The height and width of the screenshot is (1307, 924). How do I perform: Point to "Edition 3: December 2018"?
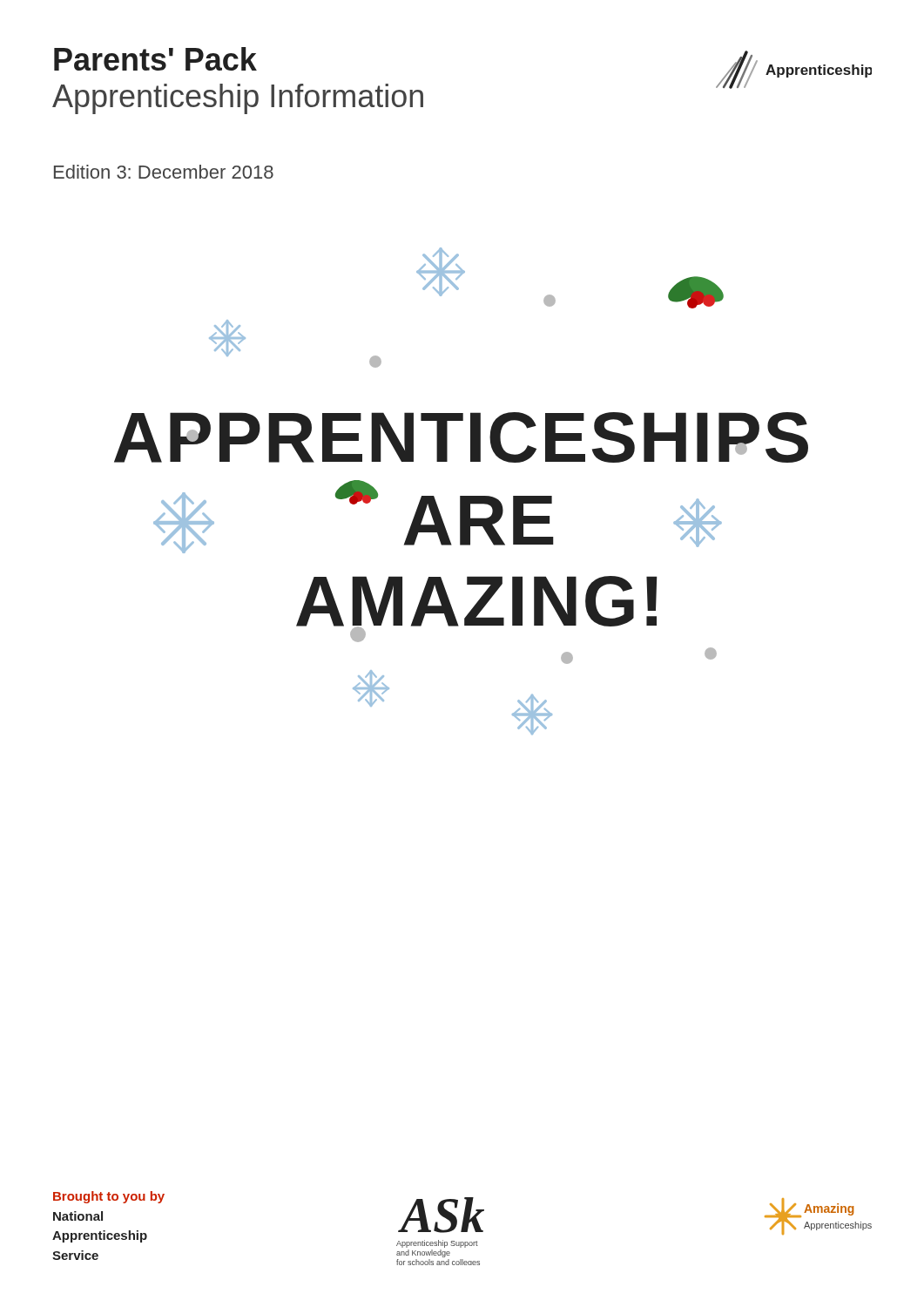(163, 172)
